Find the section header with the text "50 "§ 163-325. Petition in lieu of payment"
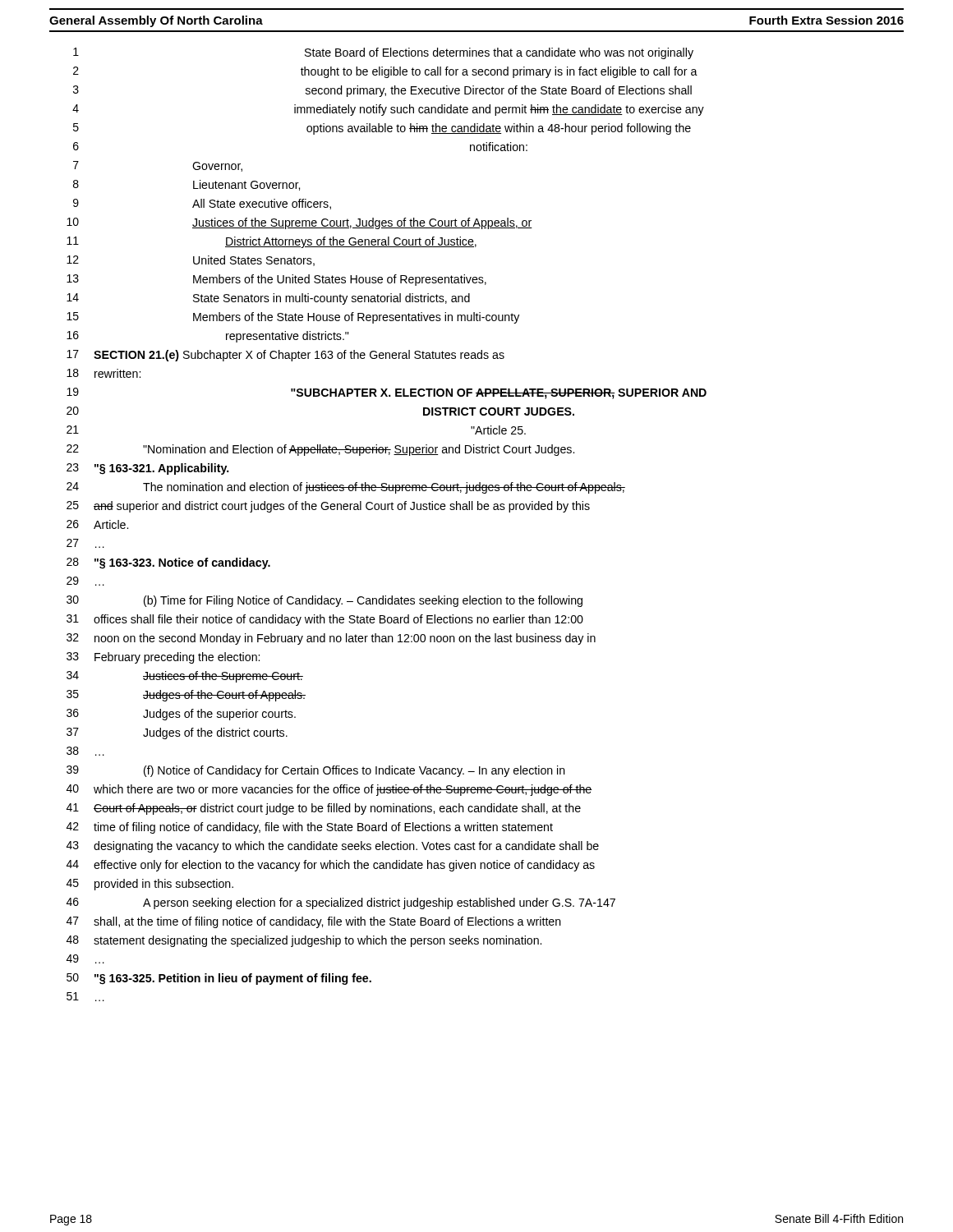 pyautogui.click(x=219, y=979)
